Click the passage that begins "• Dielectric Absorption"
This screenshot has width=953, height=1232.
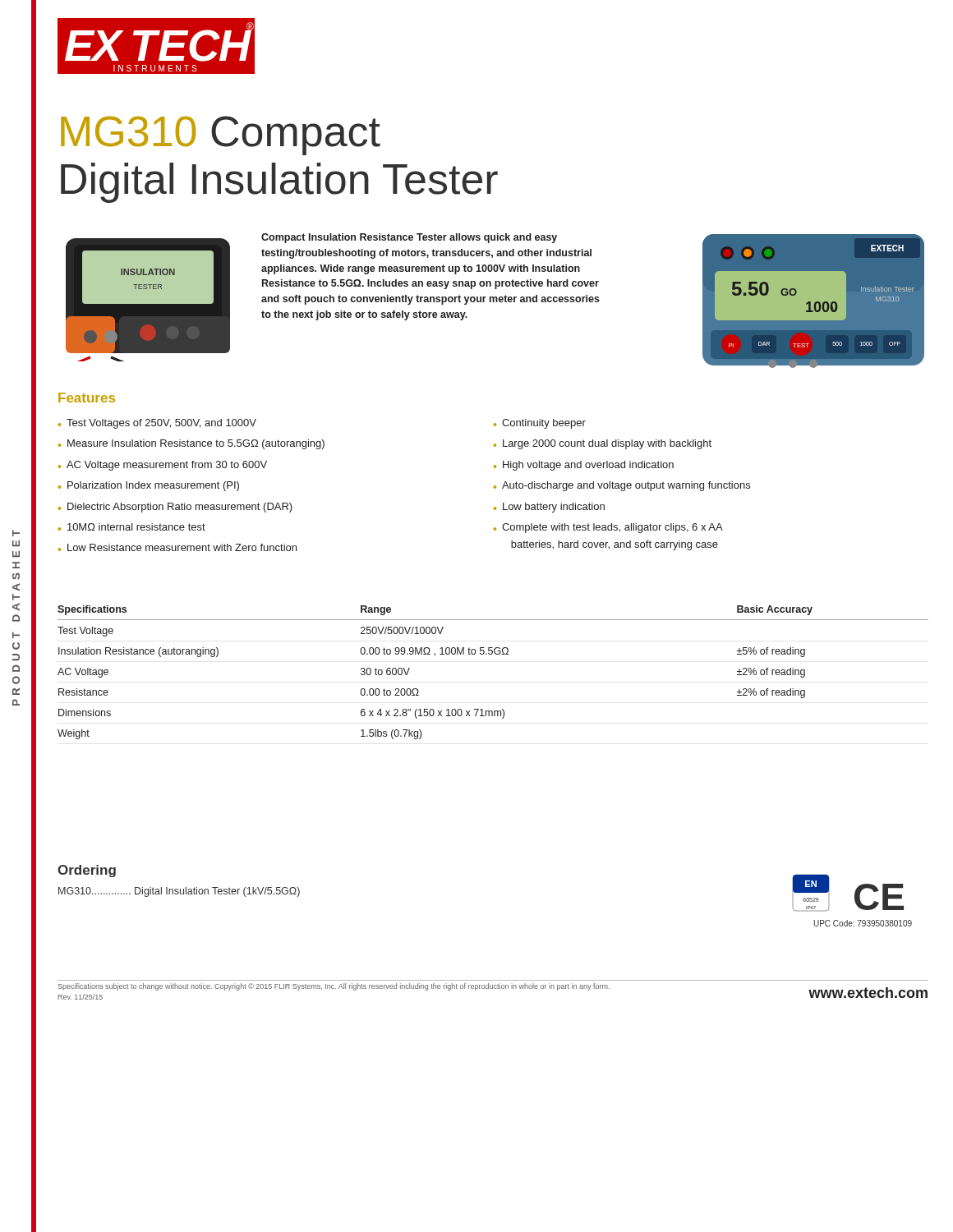pos(175,508)
